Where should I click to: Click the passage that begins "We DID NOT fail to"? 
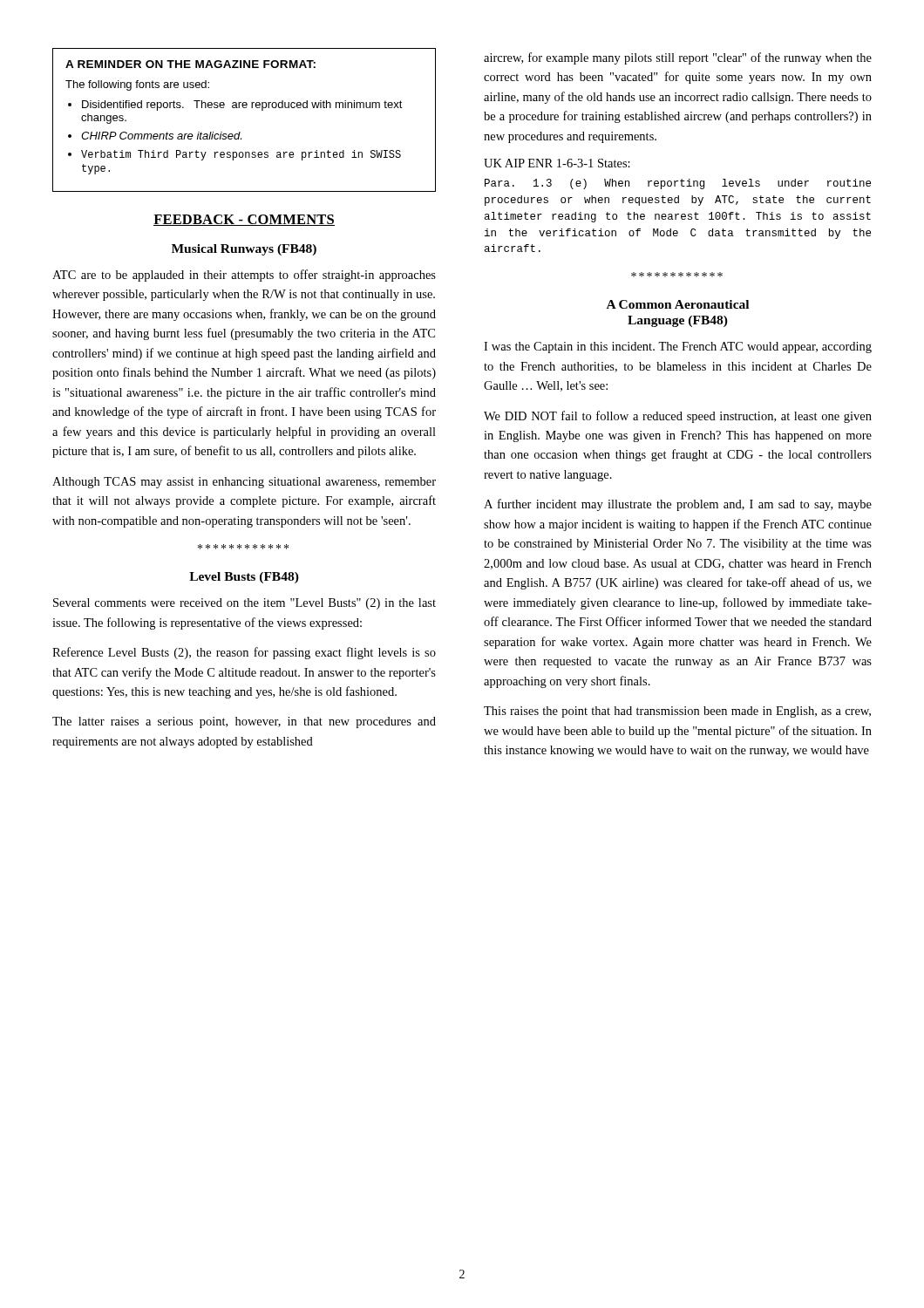678,445
